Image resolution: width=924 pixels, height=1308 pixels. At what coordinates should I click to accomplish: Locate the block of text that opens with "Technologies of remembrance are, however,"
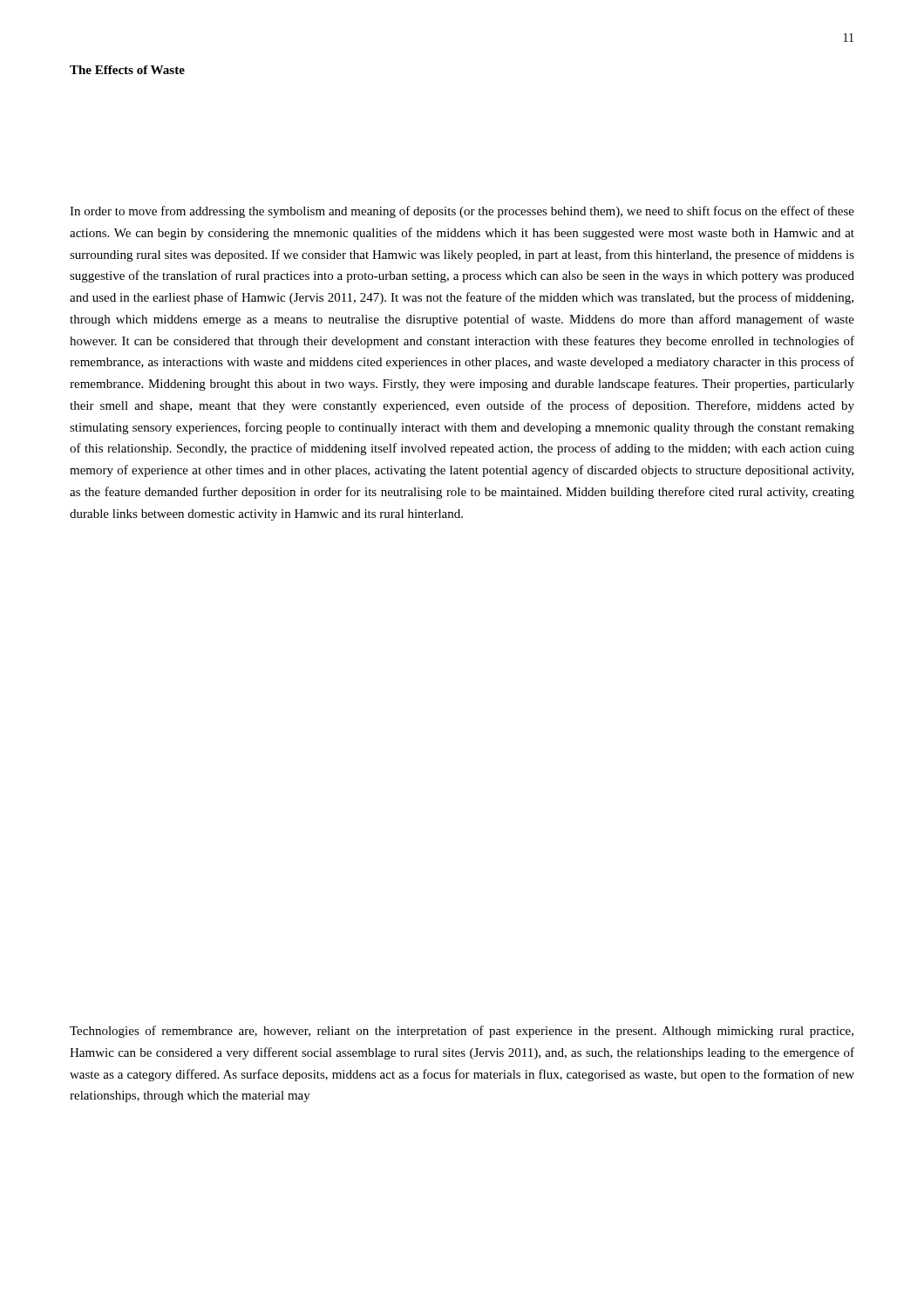coord(462,1063)
